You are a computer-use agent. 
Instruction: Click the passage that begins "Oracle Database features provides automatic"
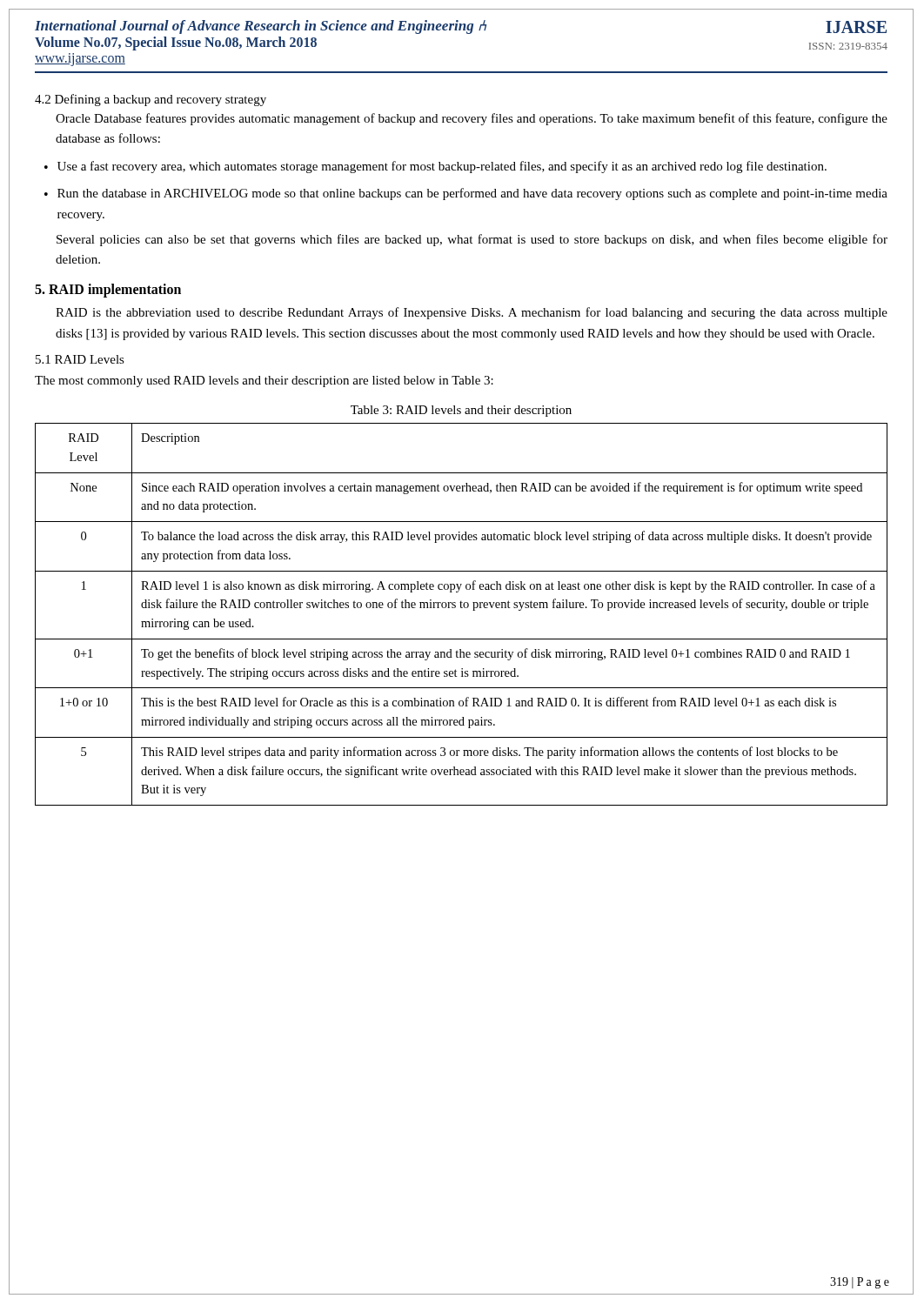coord(472,128)
